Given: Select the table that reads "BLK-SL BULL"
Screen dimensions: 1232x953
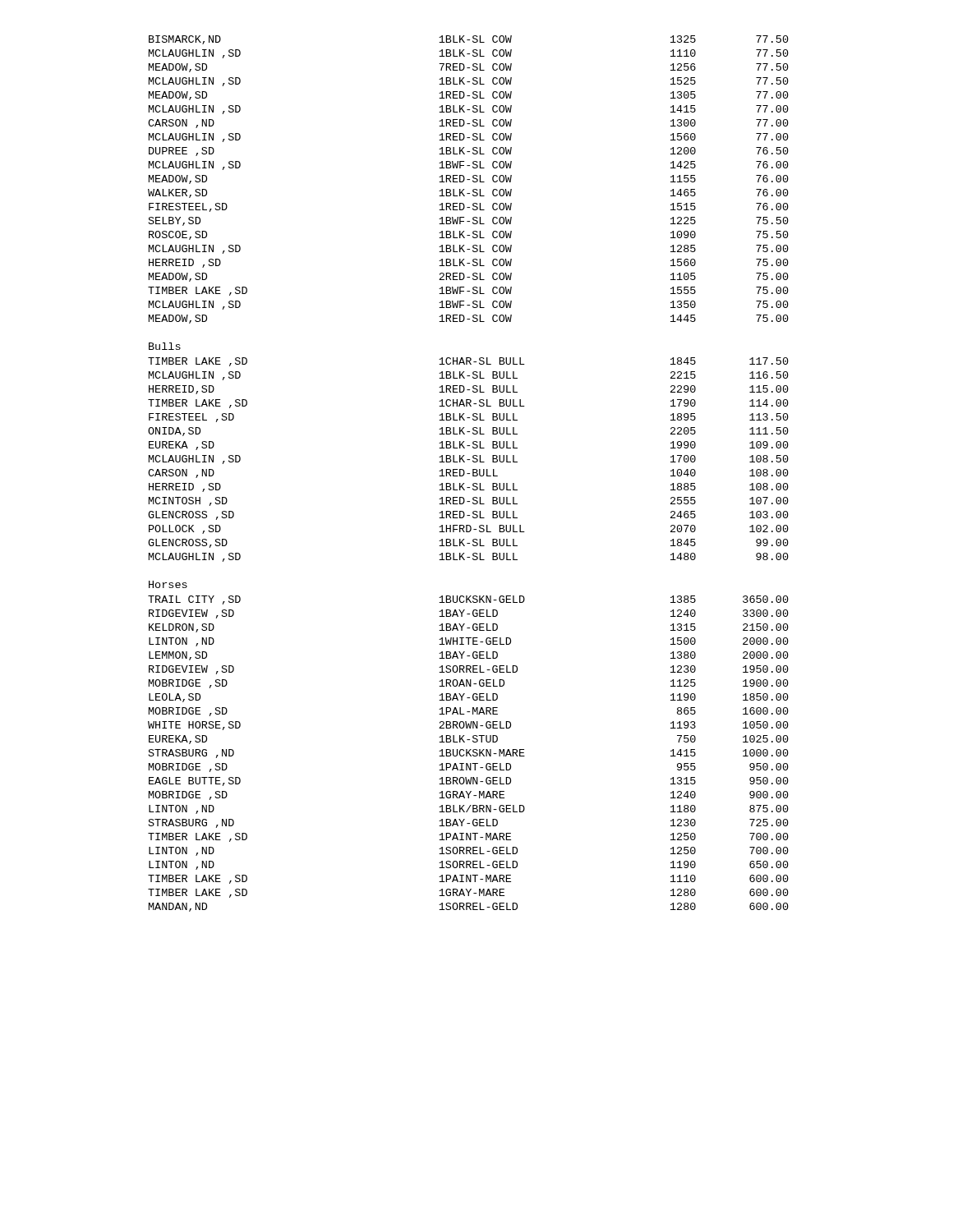Looking at the screenshot, I should tap(468, 460).
